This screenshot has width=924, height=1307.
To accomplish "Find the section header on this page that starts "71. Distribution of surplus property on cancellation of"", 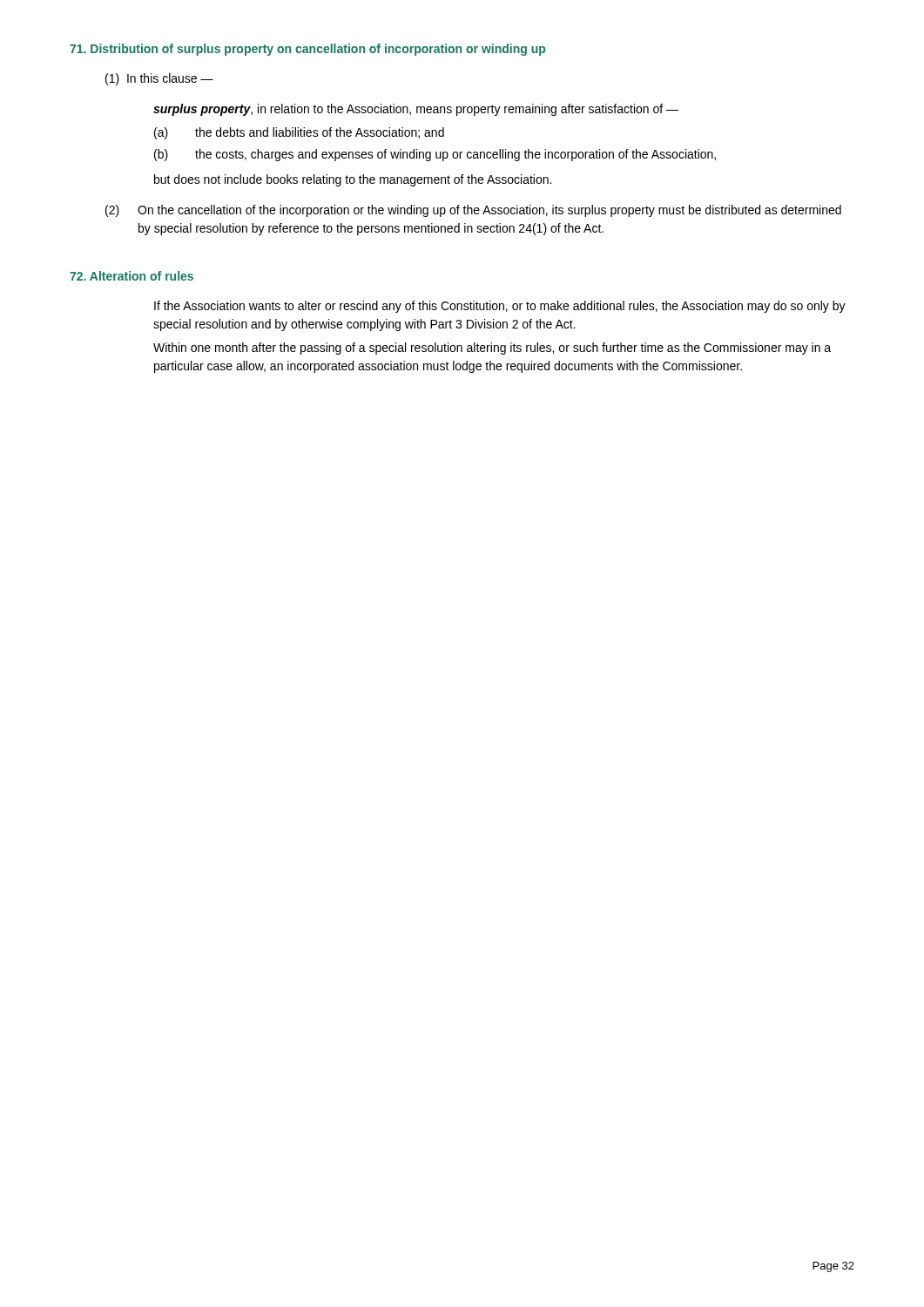I will coord(308,49).
